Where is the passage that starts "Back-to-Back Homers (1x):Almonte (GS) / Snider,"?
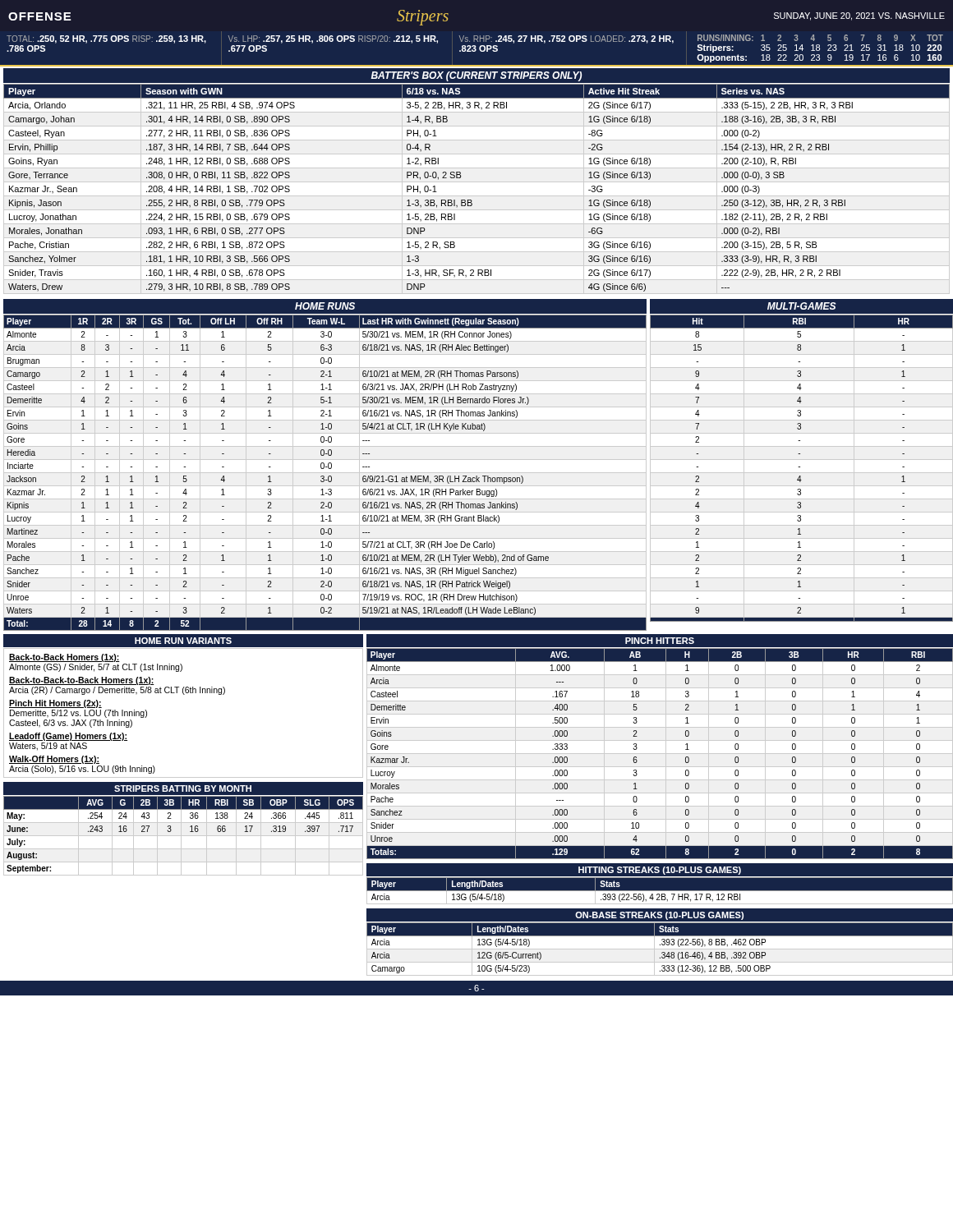Viewport: 953px width, 1232px height. coord(96,662)
